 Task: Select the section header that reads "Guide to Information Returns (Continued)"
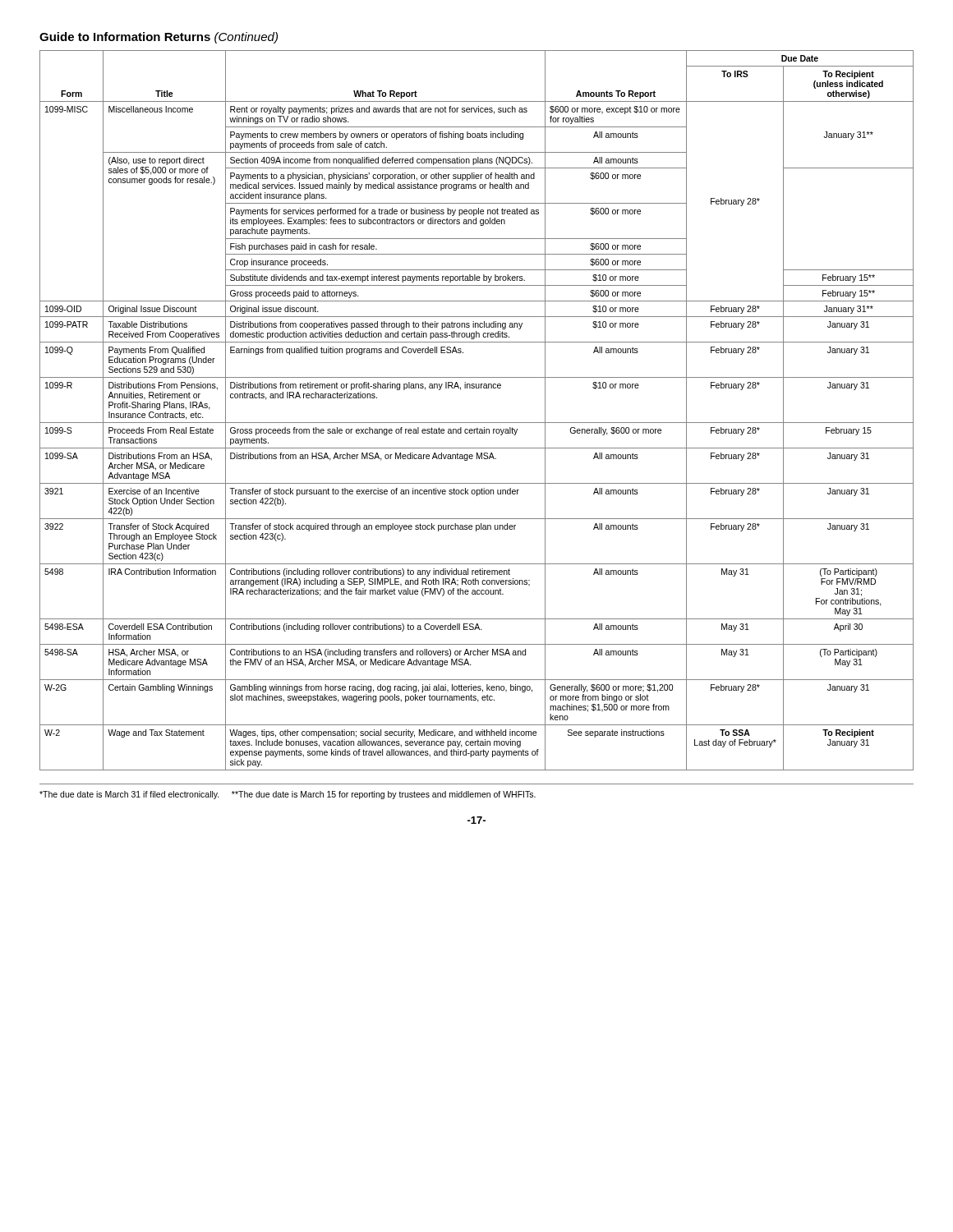click(x=159, y=37)
